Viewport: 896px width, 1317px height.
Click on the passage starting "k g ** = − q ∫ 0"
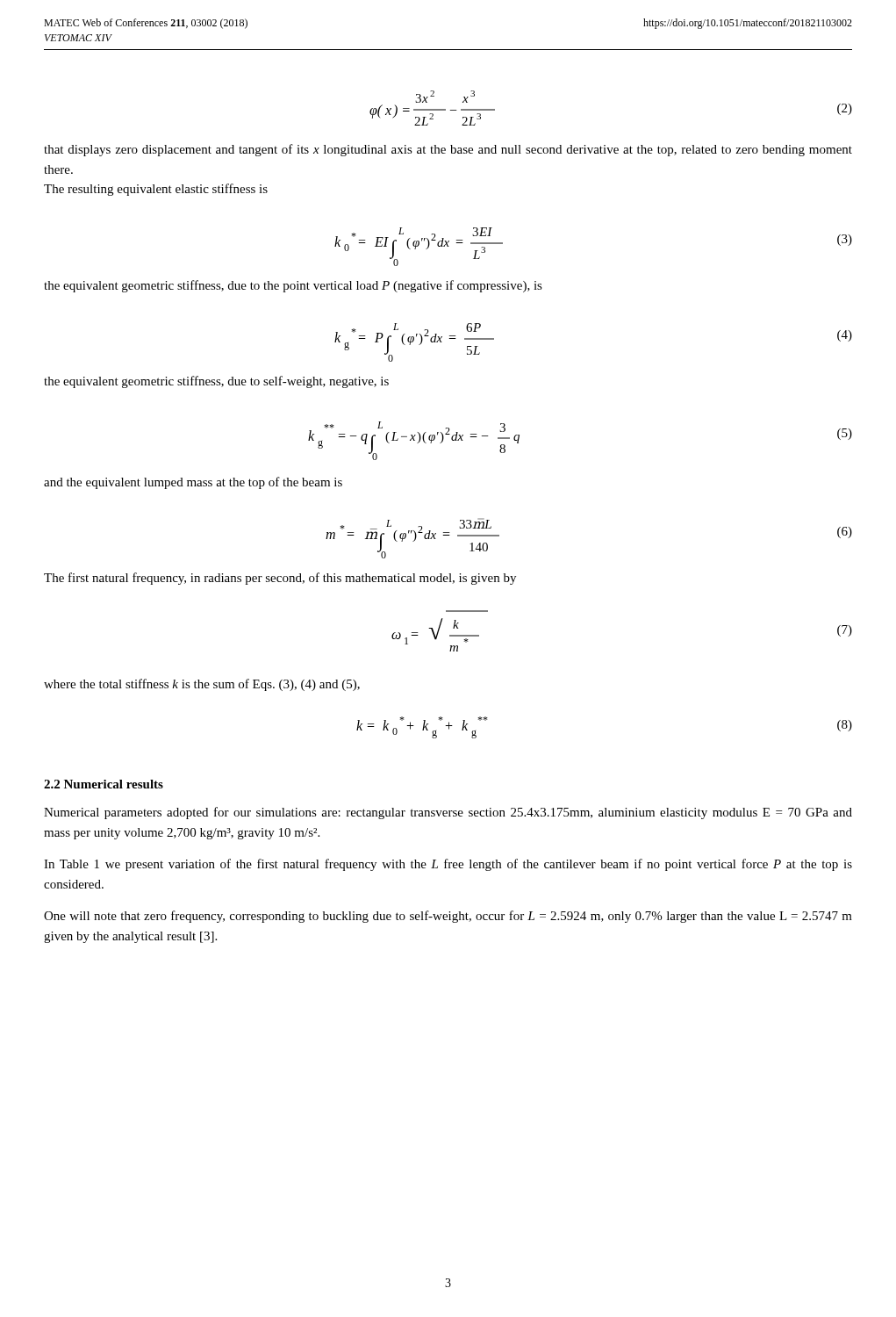click(x=373, y=440)
